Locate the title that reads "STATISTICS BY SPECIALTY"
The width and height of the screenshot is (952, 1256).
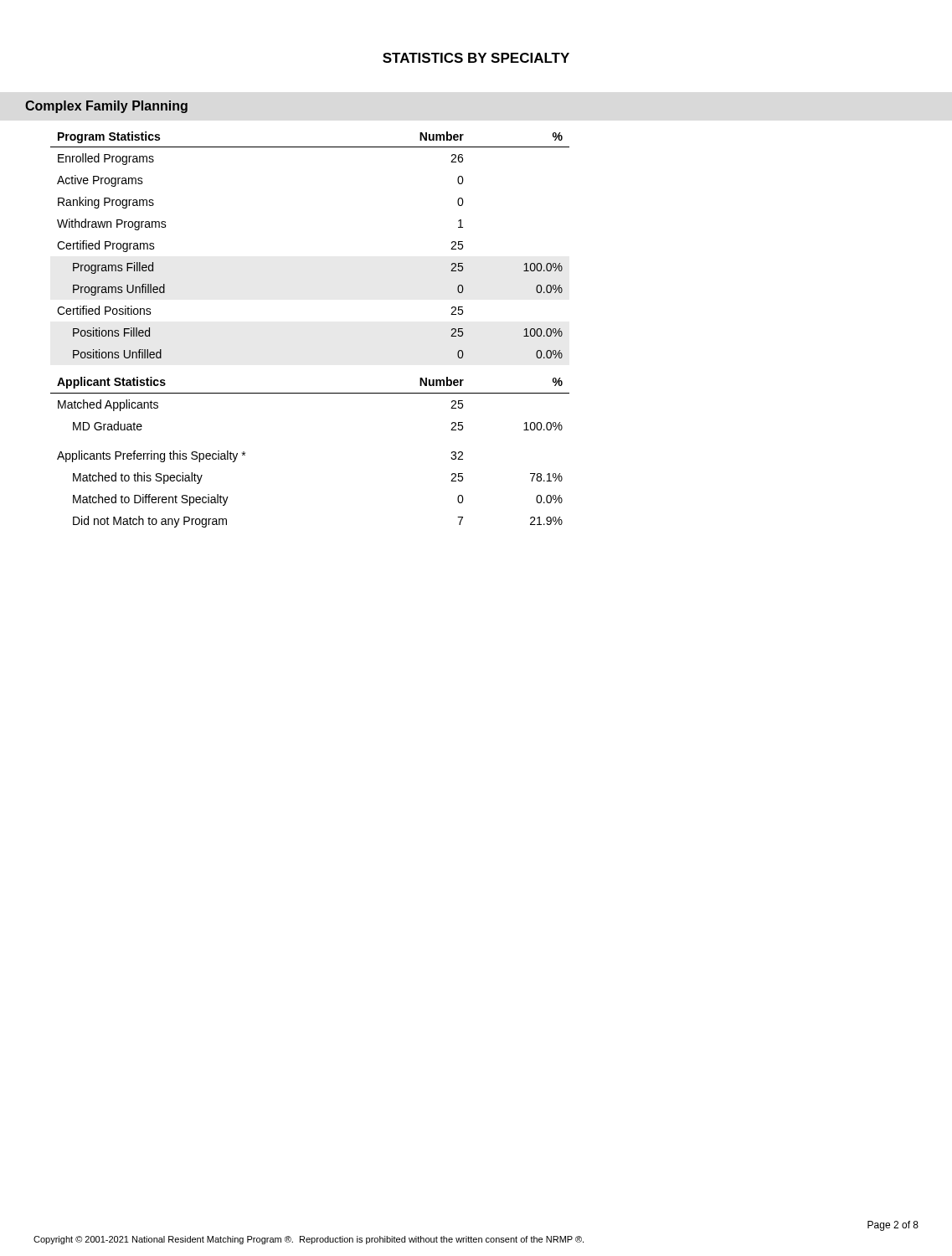point(476,58)
